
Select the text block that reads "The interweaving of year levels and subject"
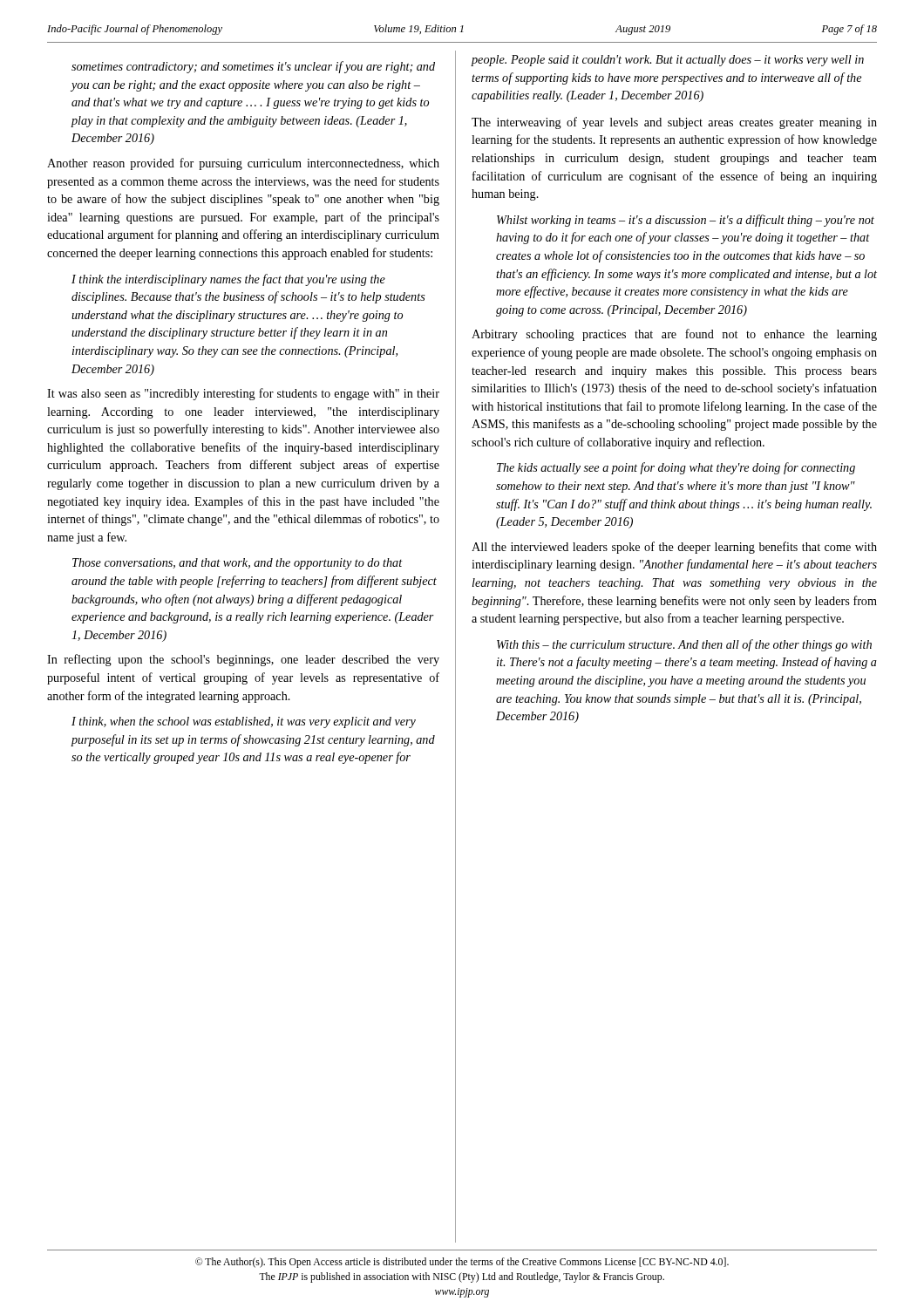674,158
